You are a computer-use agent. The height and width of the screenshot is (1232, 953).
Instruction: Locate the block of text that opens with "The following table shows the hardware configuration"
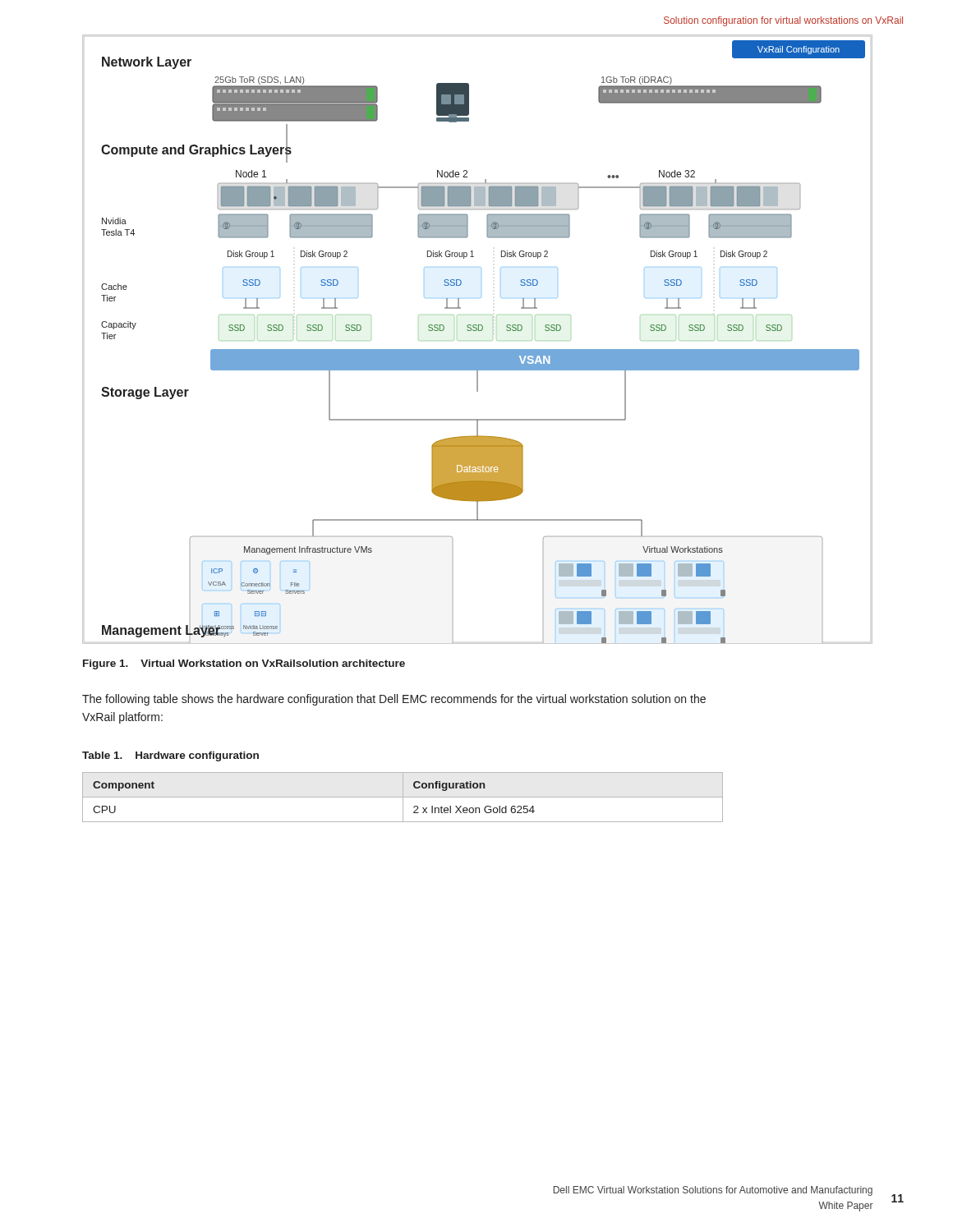tap(394, 708)
